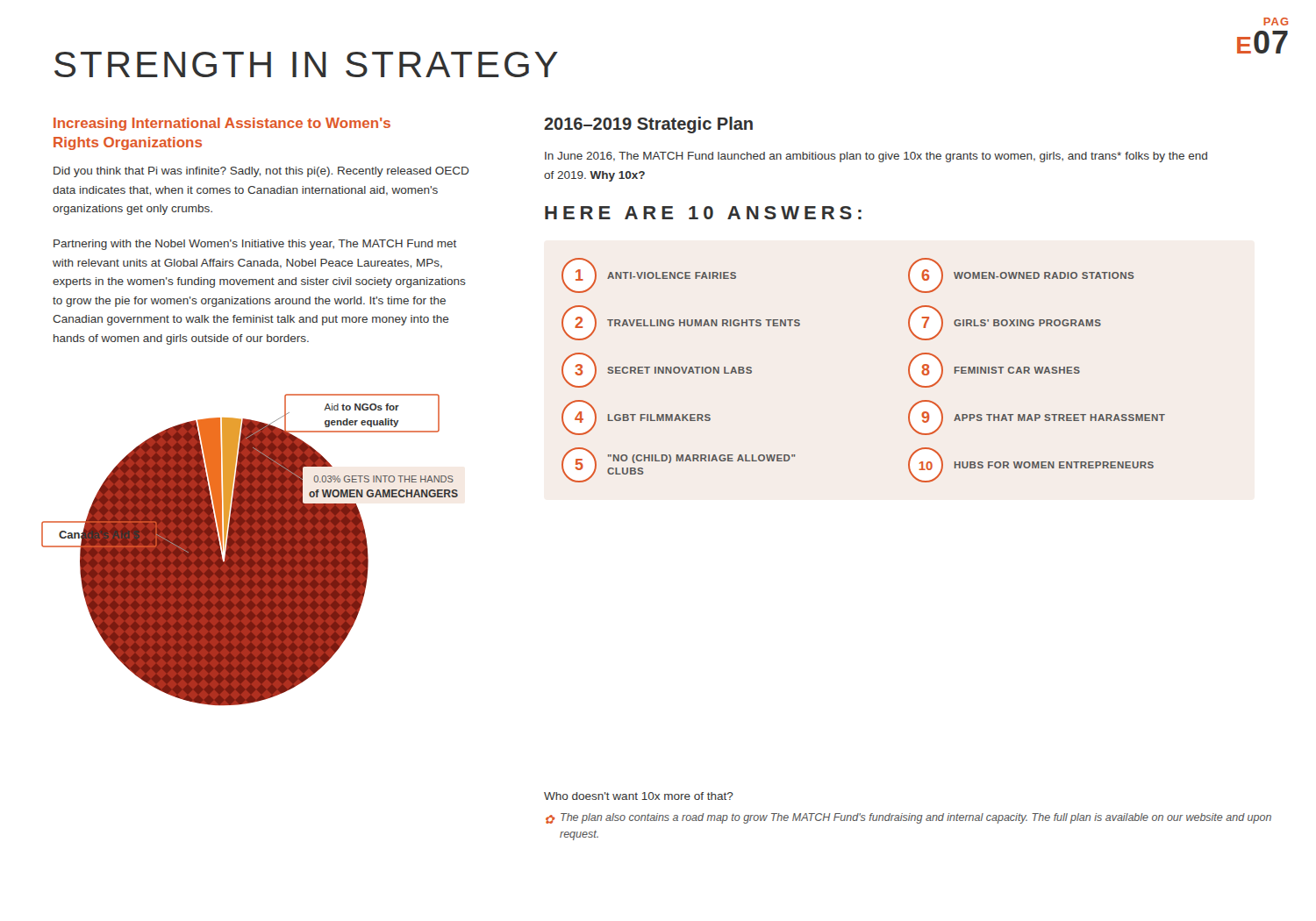Find the text block starting "✿ The plan also contains"

[908, 826]
